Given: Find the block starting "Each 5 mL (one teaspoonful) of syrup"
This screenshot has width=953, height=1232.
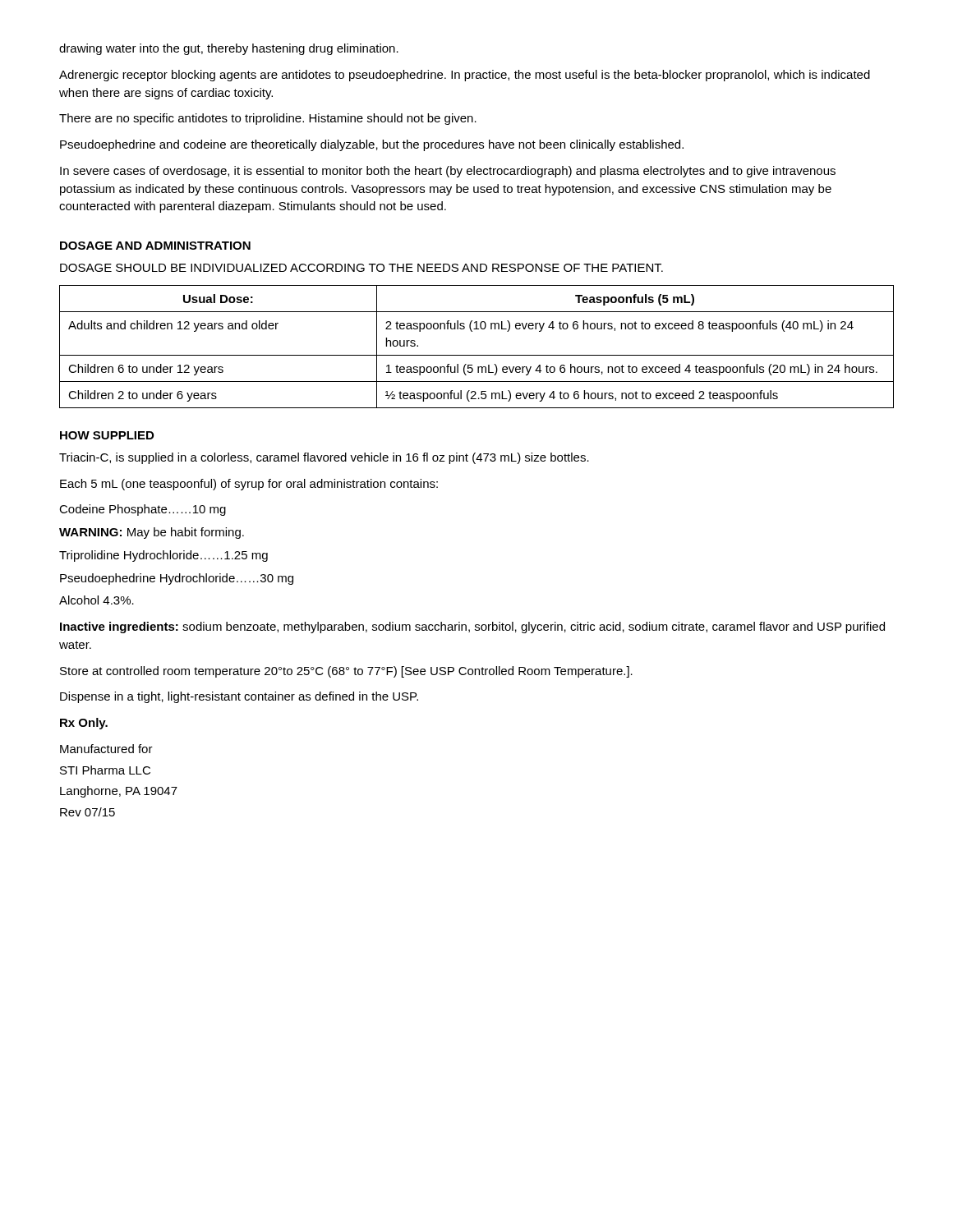Looking at the screenshot, I should pyautogui.click(x=249, y=483).
